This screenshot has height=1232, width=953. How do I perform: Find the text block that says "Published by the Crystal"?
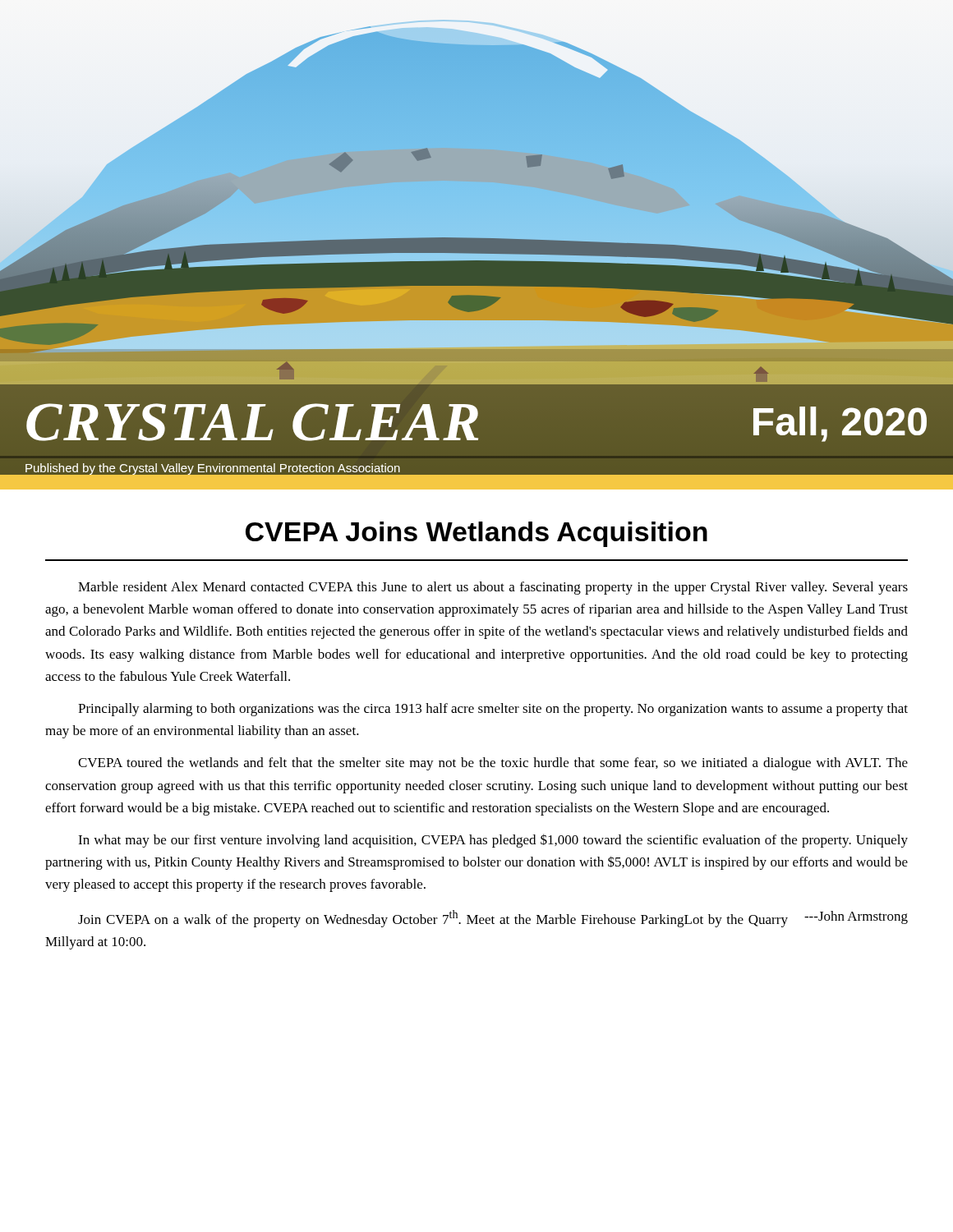coord(213,467)
